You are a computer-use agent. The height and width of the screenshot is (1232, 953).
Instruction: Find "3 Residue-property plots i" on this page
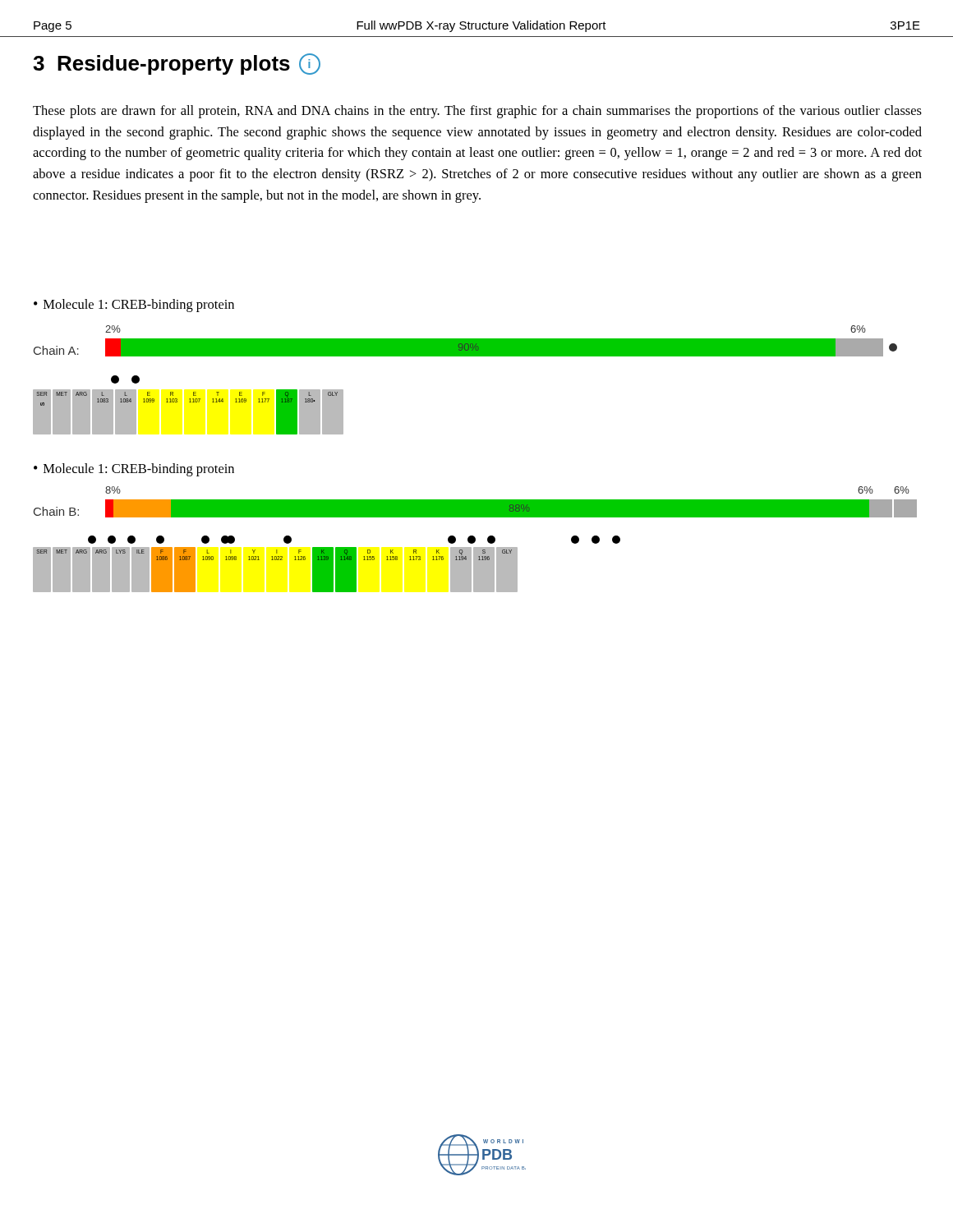tap(176, 64)
